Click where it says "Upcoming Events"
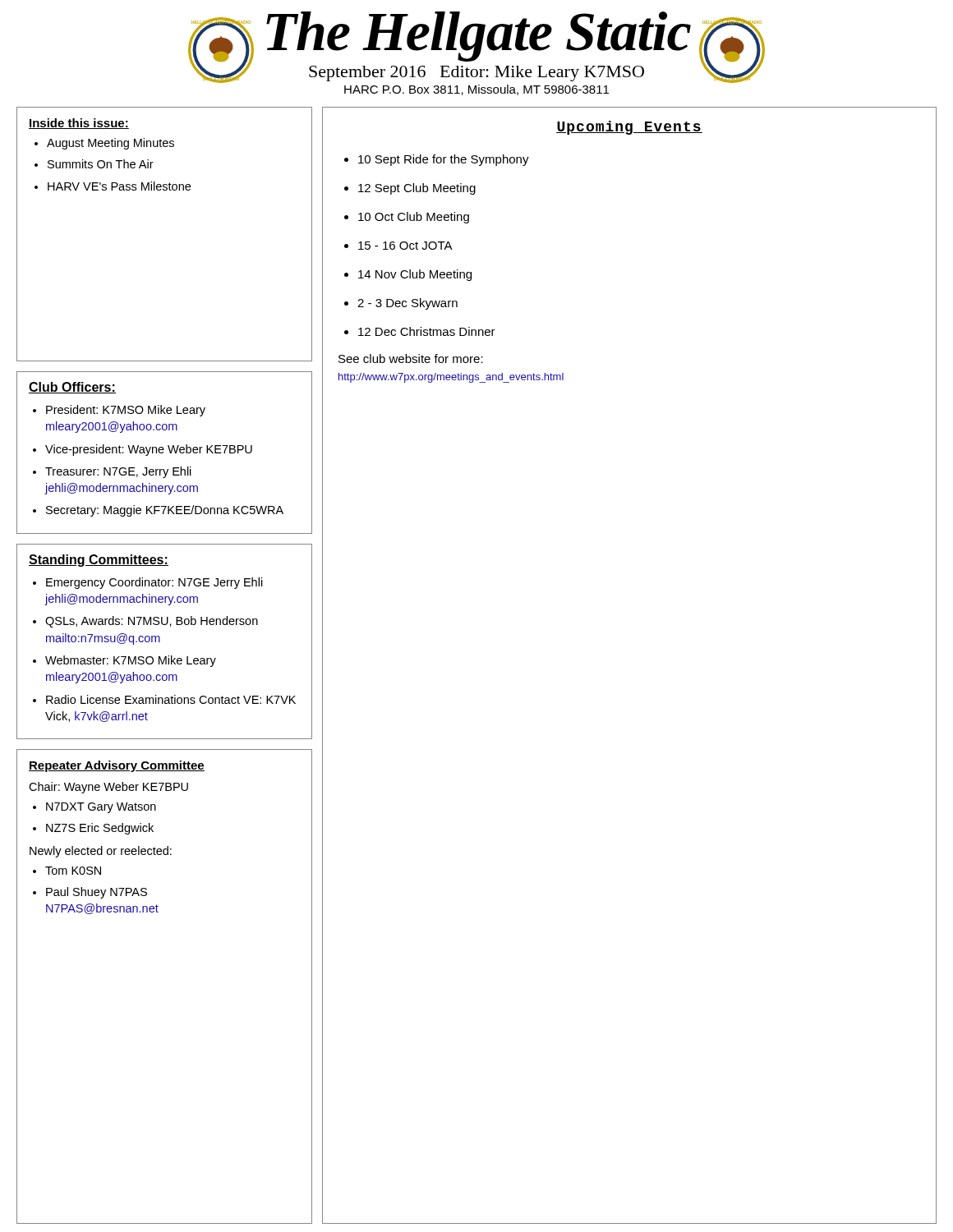The height and width of the screenshot is (1232, 953). 629,127
